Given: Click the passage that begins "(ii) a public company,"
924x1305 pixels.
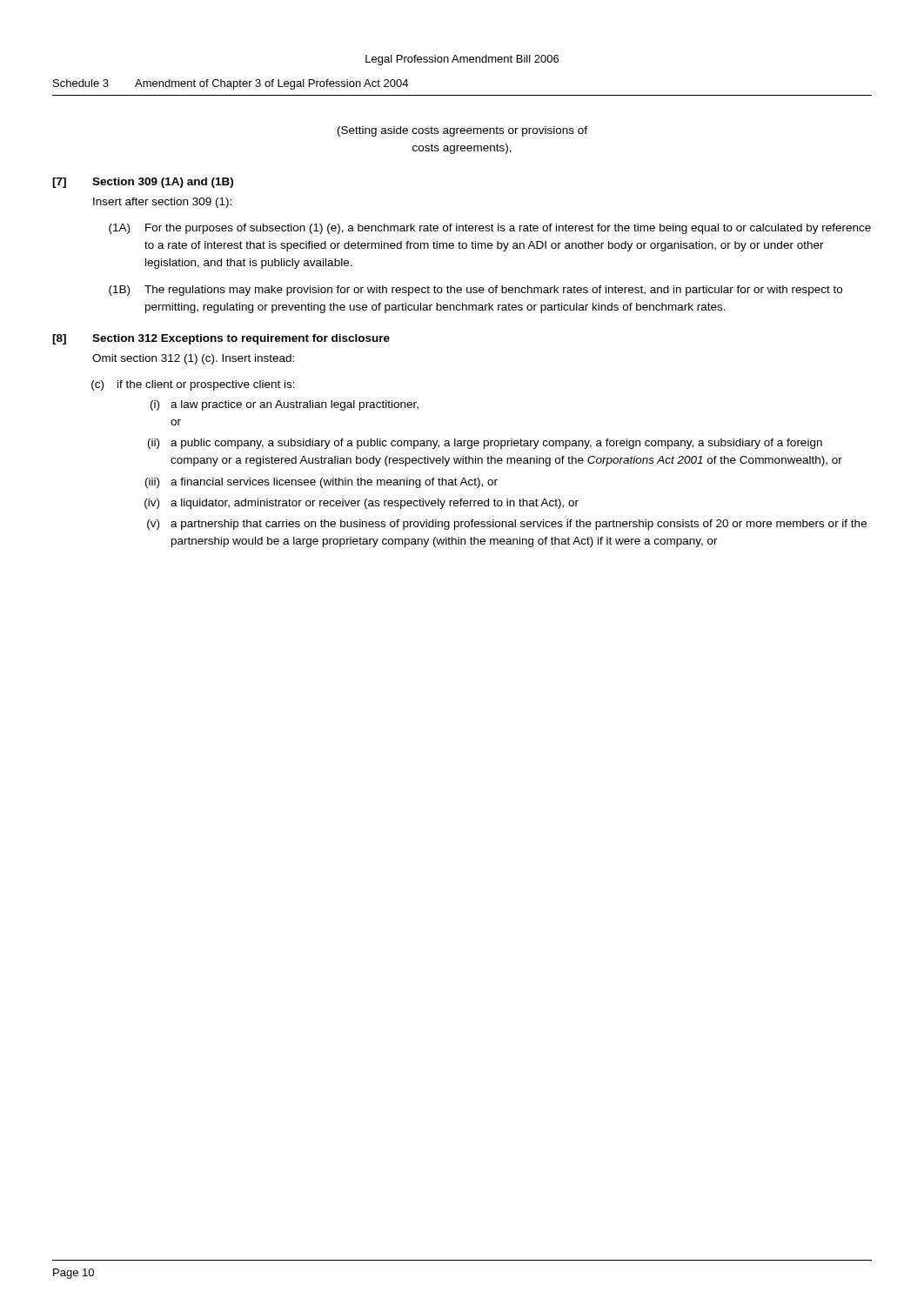Looking at the screenshot, I should coord(494,452).
